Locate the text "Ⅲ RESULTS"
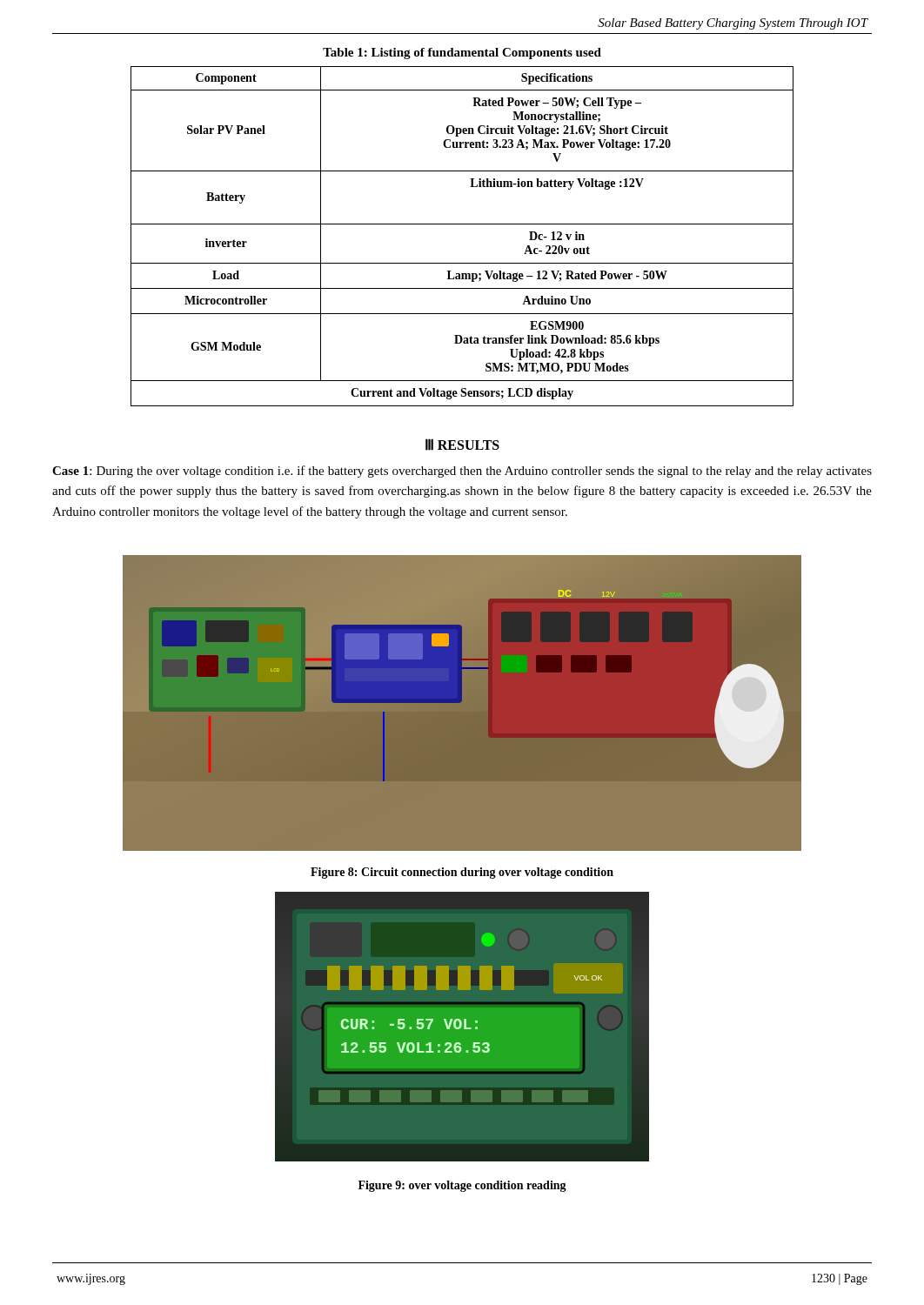 pos(462,445)
